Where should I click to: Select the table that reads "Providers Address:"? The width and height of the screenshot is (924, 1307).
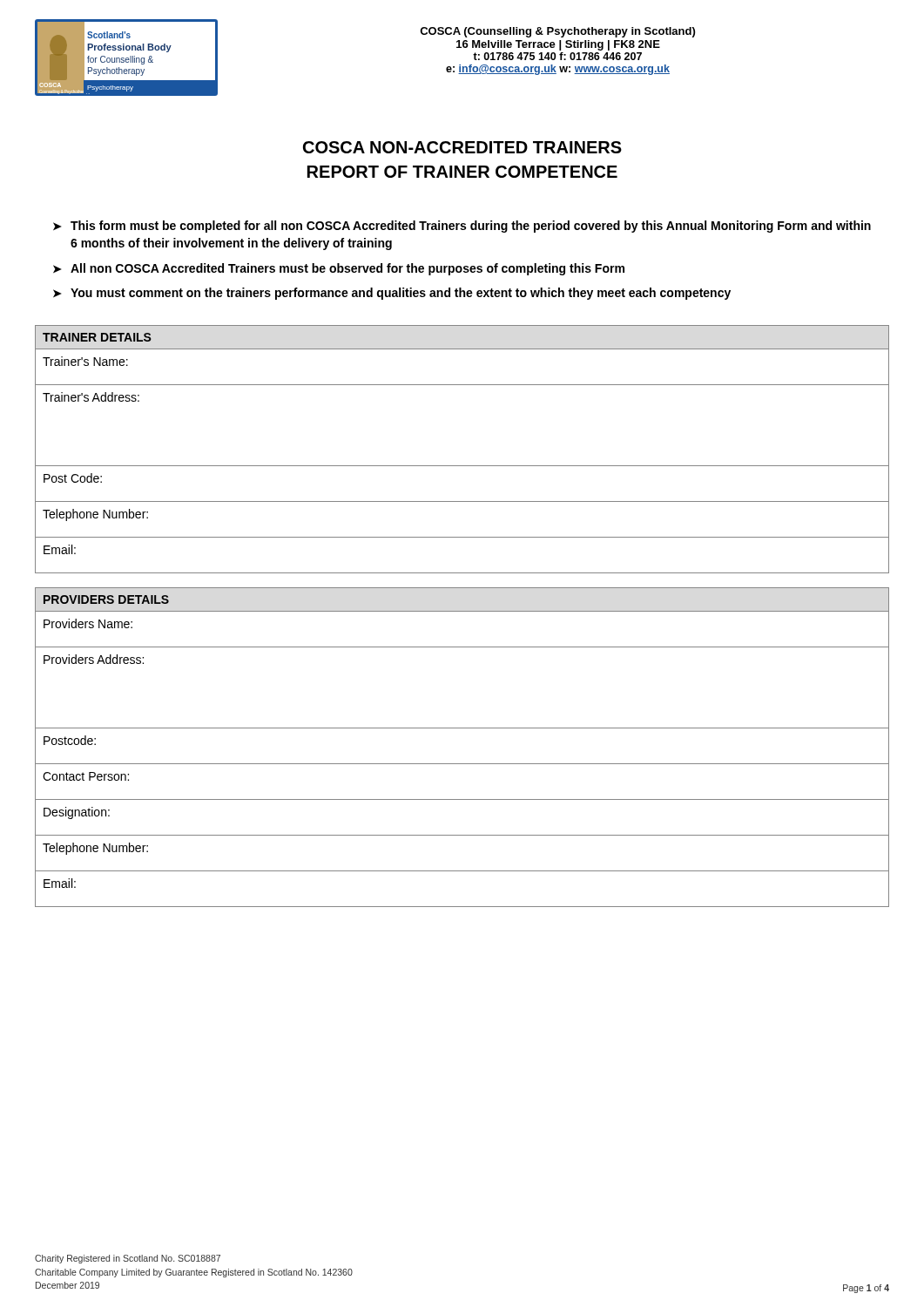click(x=462, y=747)
